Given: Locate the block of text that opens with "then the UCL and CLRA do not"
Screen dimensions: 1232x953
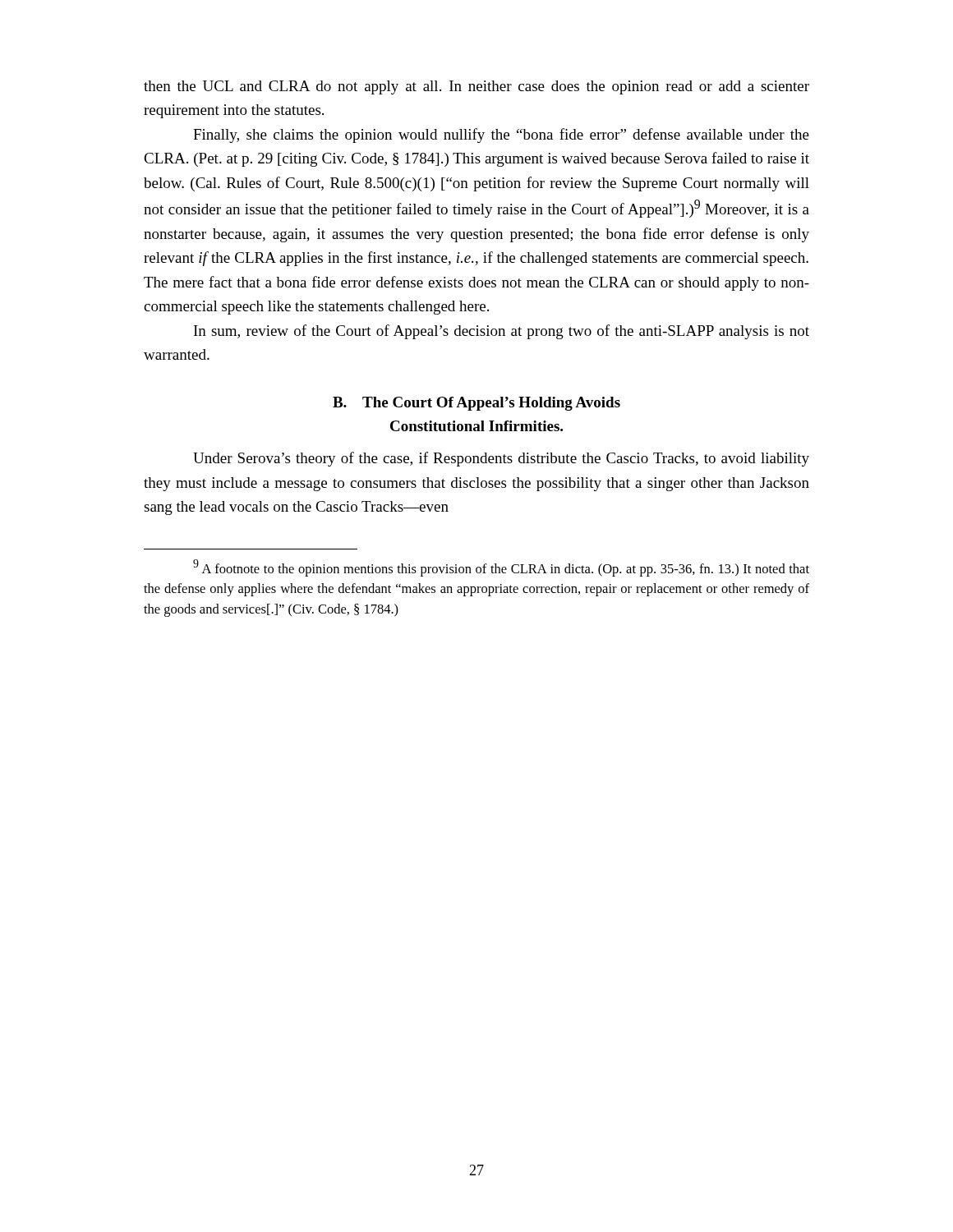Looking at the screenshot, I should pos(476,220).
